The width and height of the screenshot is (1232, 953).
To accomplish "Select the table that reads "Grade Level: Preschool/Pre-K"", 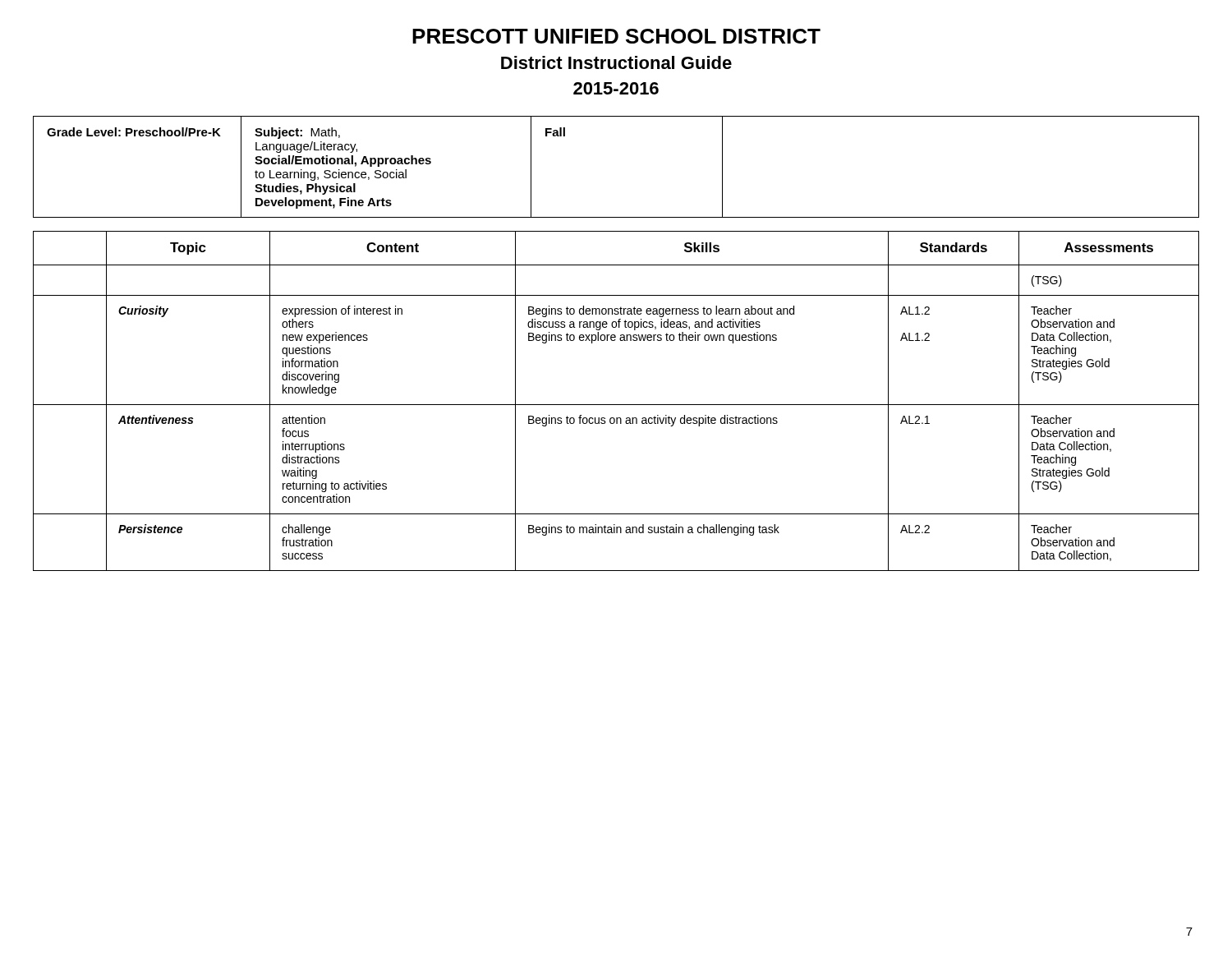I will (x=616, y=167).
